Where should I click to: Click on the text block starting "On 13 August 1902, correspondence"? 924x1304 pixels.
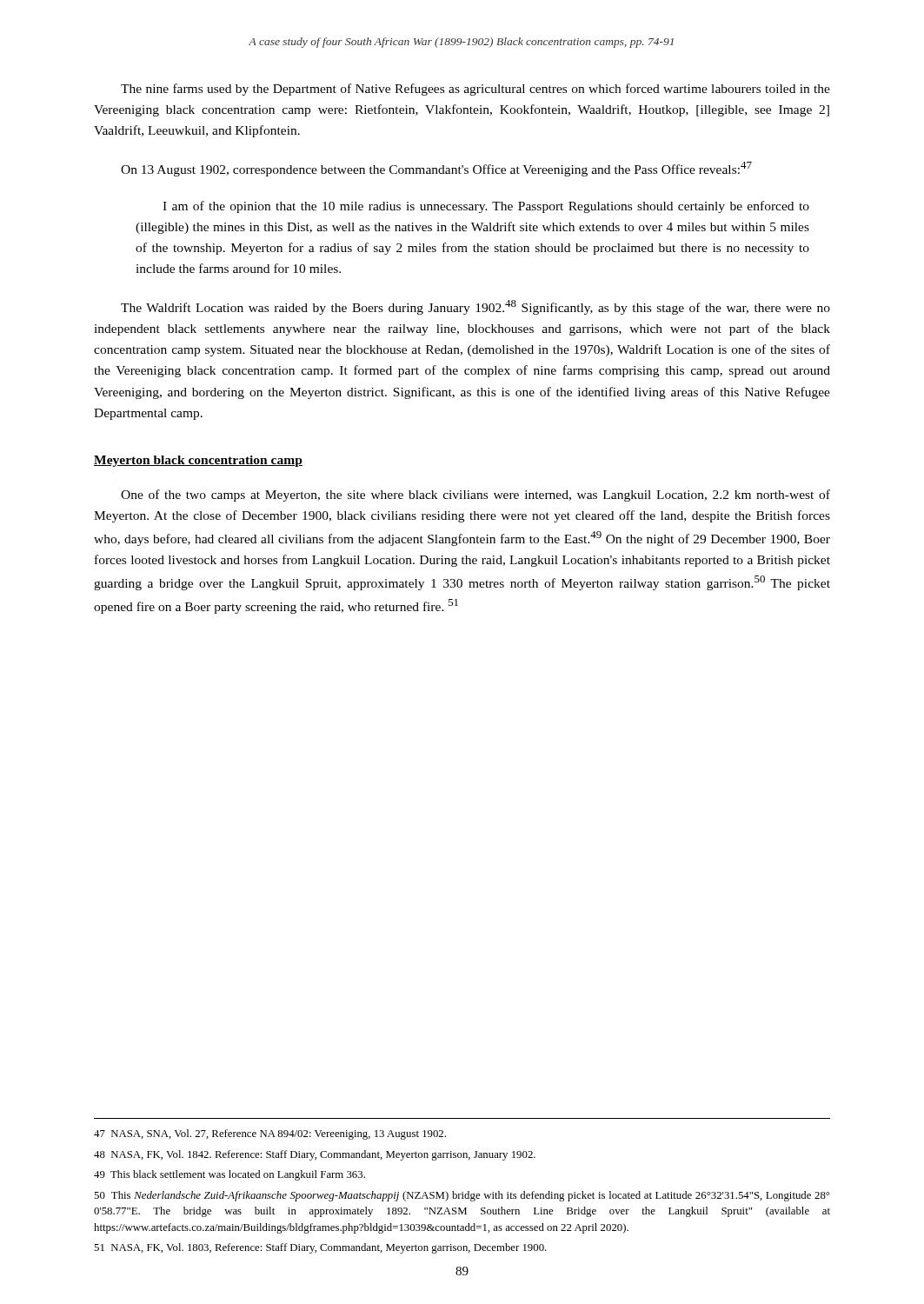pos(462,168)
